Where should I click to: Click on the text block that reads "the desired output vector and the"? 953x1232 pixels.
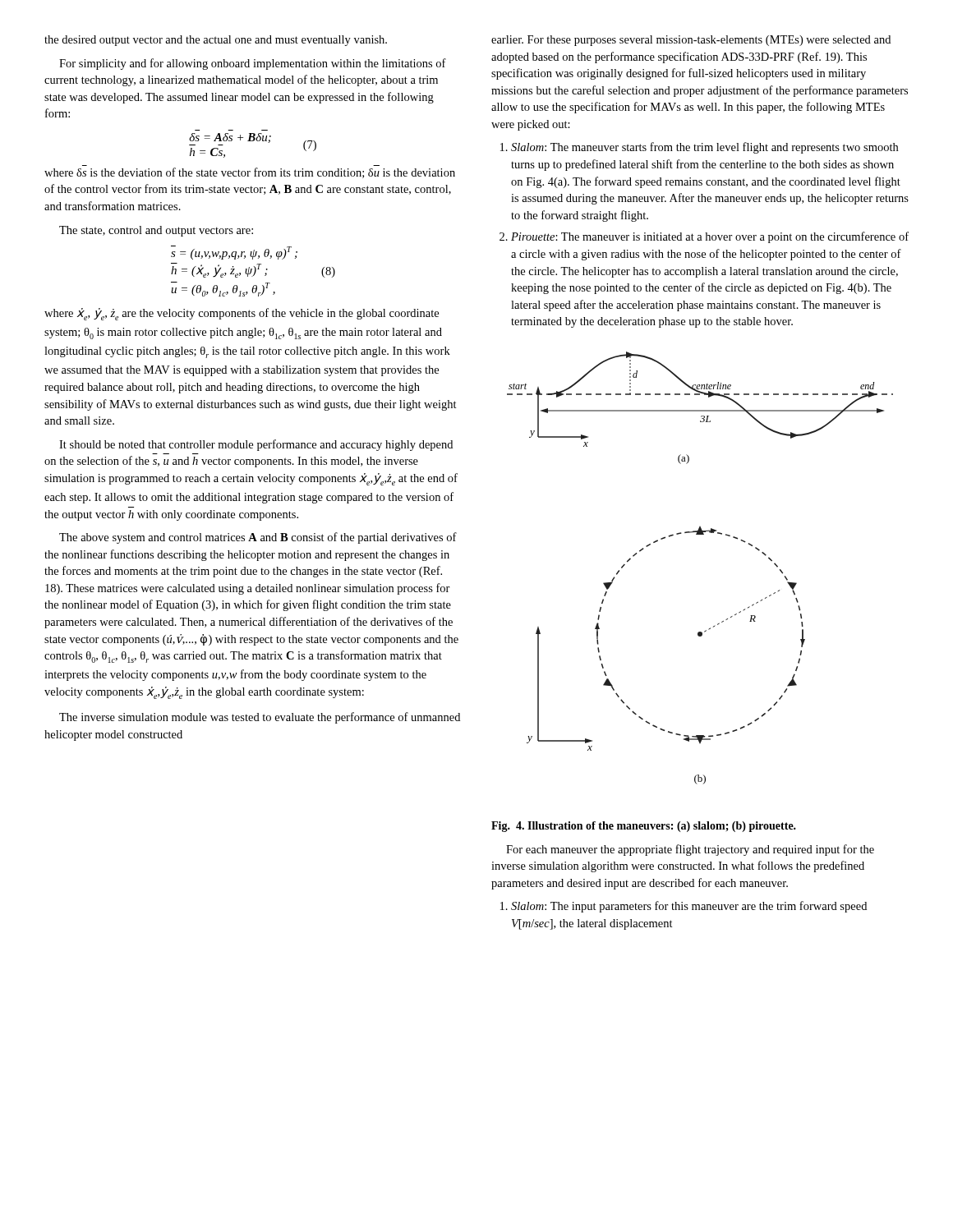tap(253, 77)
